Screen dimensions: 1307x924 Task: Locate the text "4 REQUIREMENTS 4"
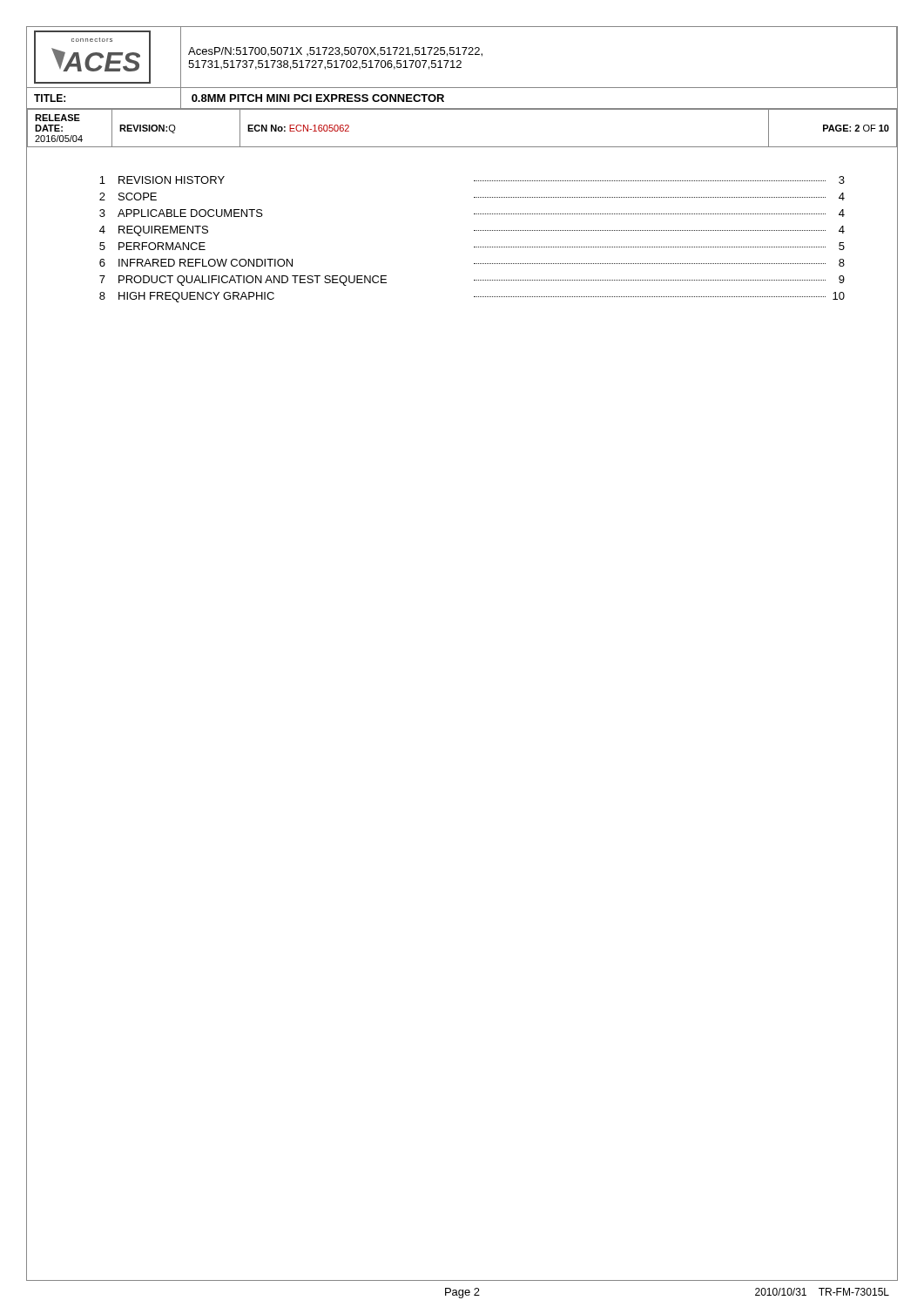pos(462,230)
